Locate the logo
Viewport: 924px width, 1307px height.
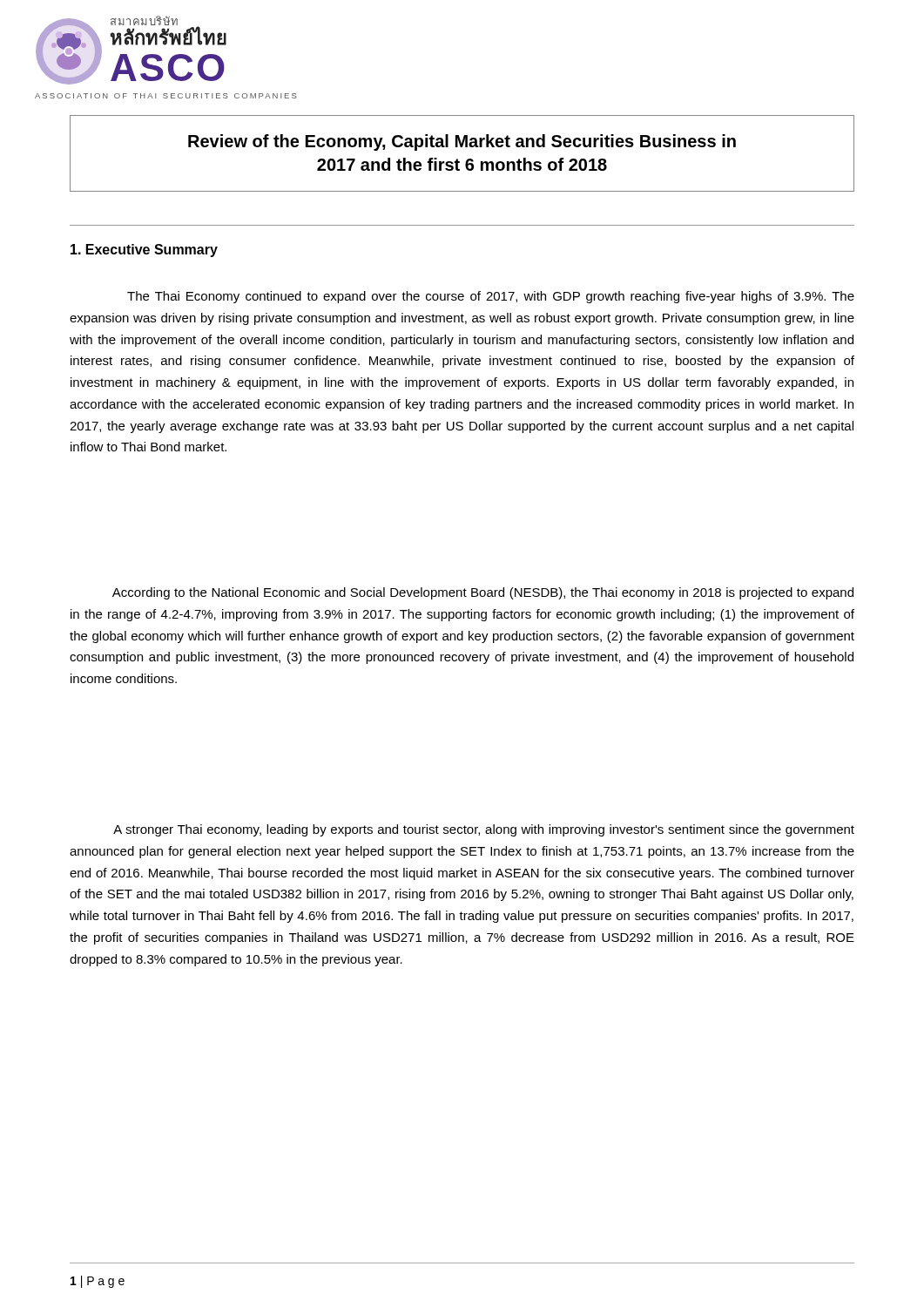pos(167,58)
